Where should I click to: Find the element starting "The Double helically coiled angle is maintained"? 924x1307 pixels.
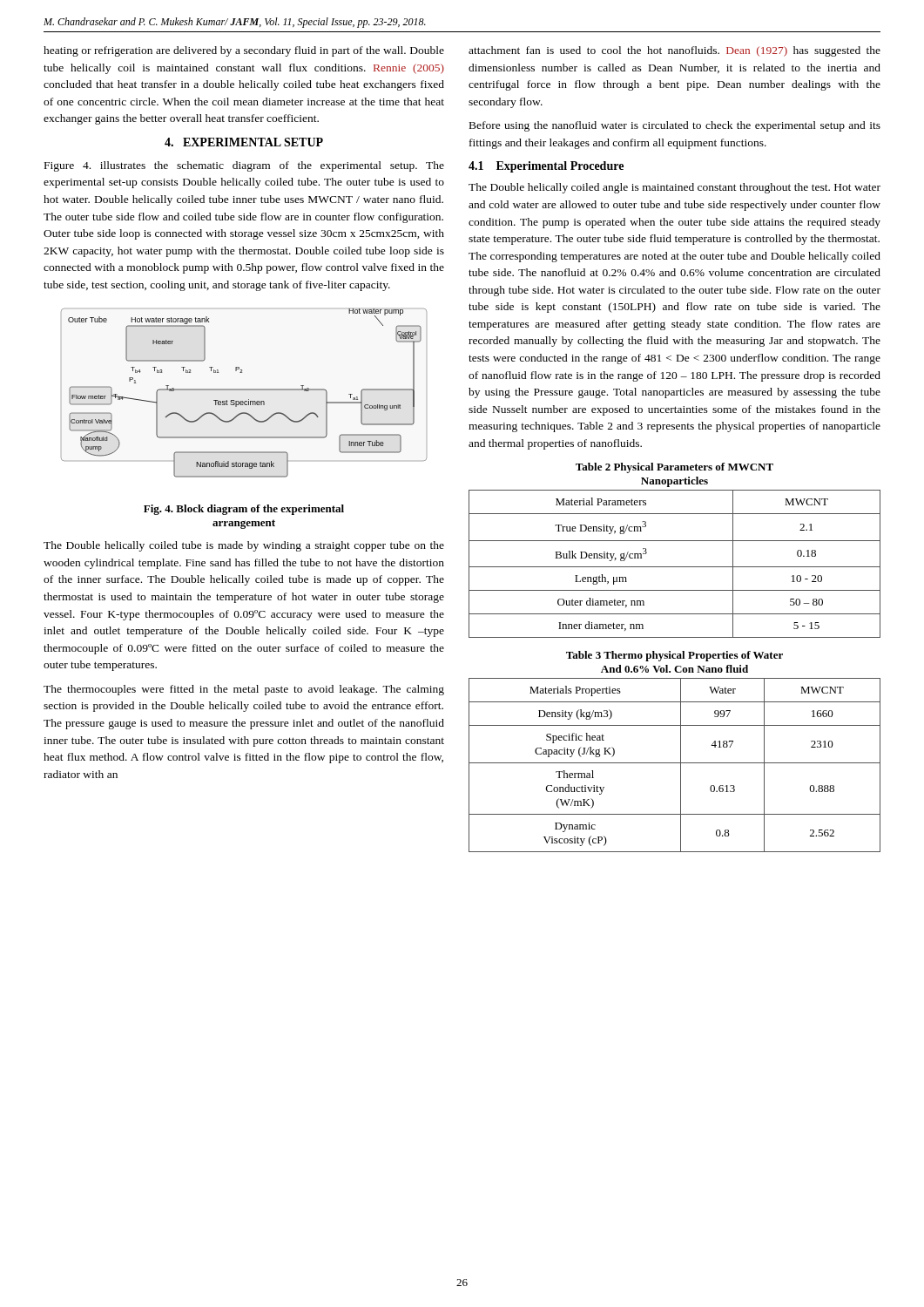[x=675, y=315]
